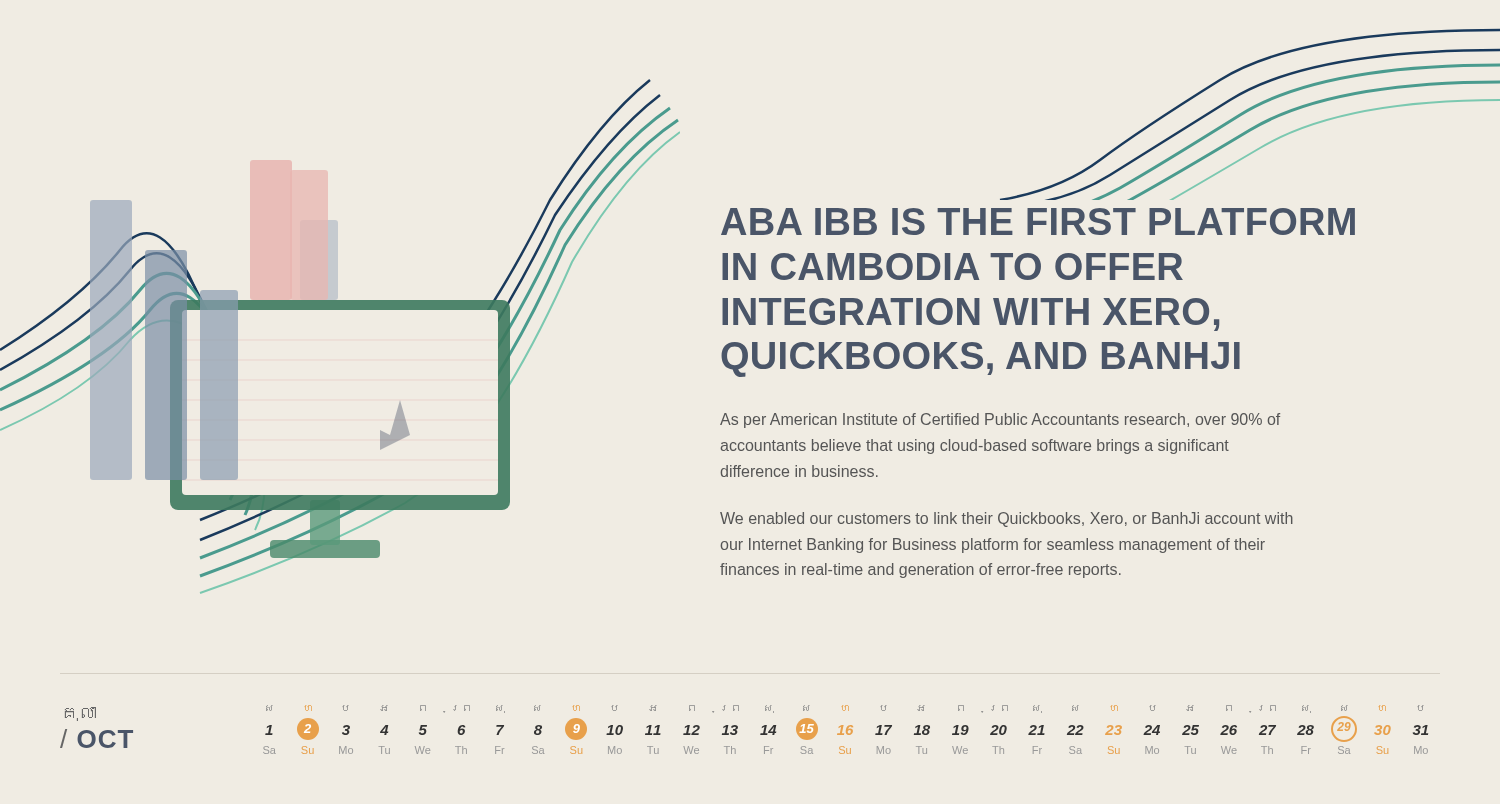Find the illustration
The width and height of the screenshot is (1500, 804).
[340, 310]
